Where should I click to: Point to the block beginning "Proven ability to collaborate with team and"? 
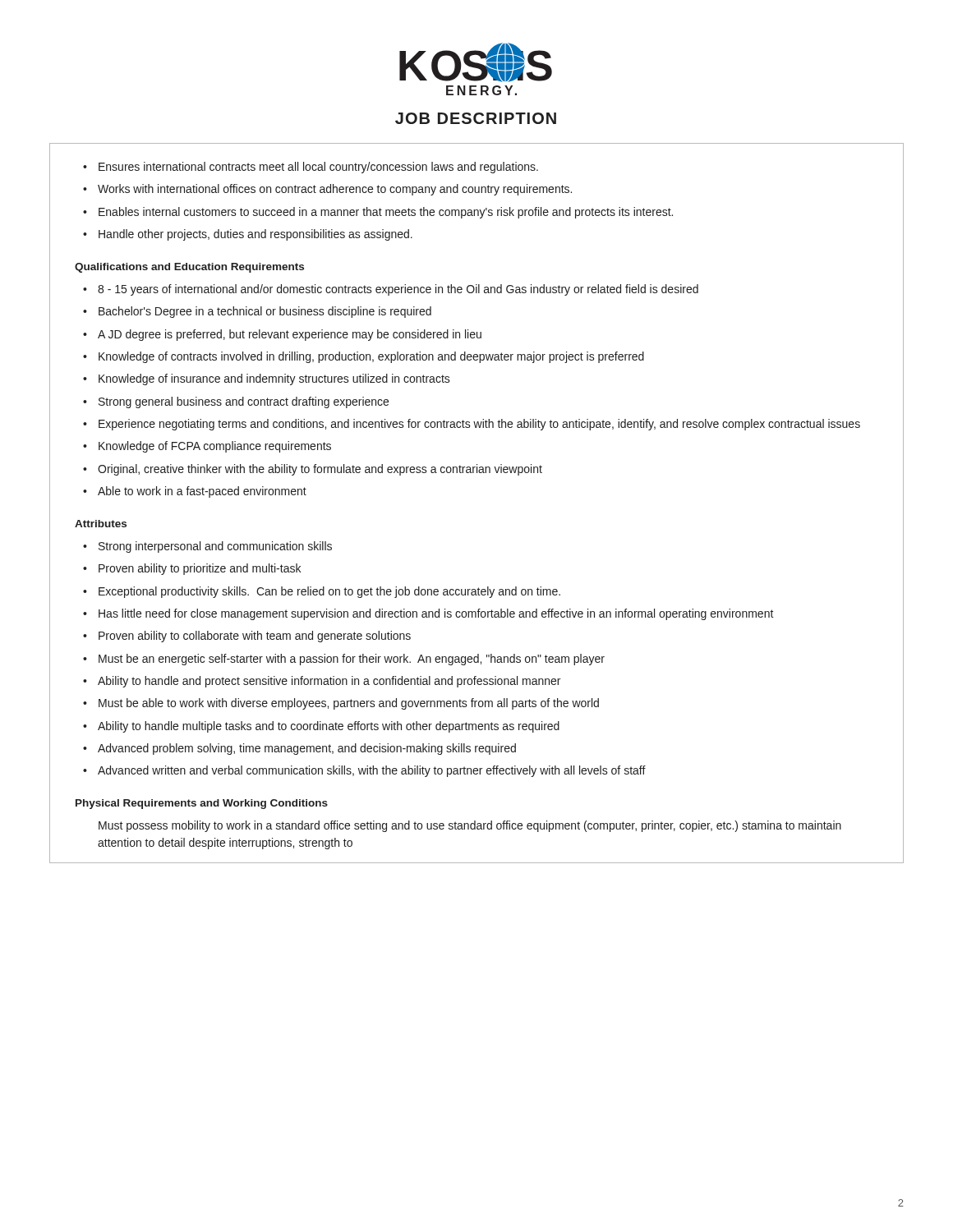(254, 636)
